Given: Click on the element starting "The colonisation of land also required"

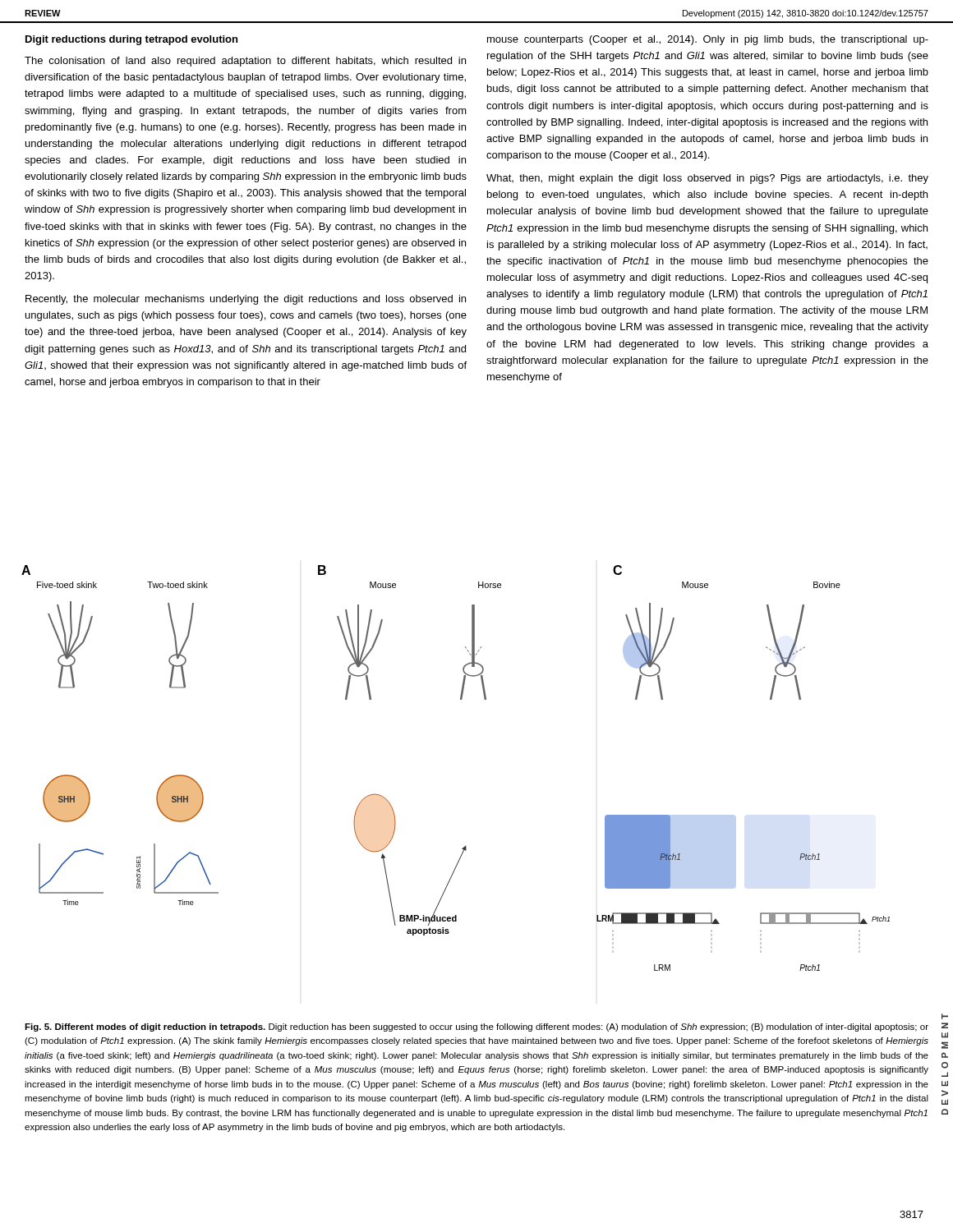Looking at the screenshot, I should pos(246,221).
